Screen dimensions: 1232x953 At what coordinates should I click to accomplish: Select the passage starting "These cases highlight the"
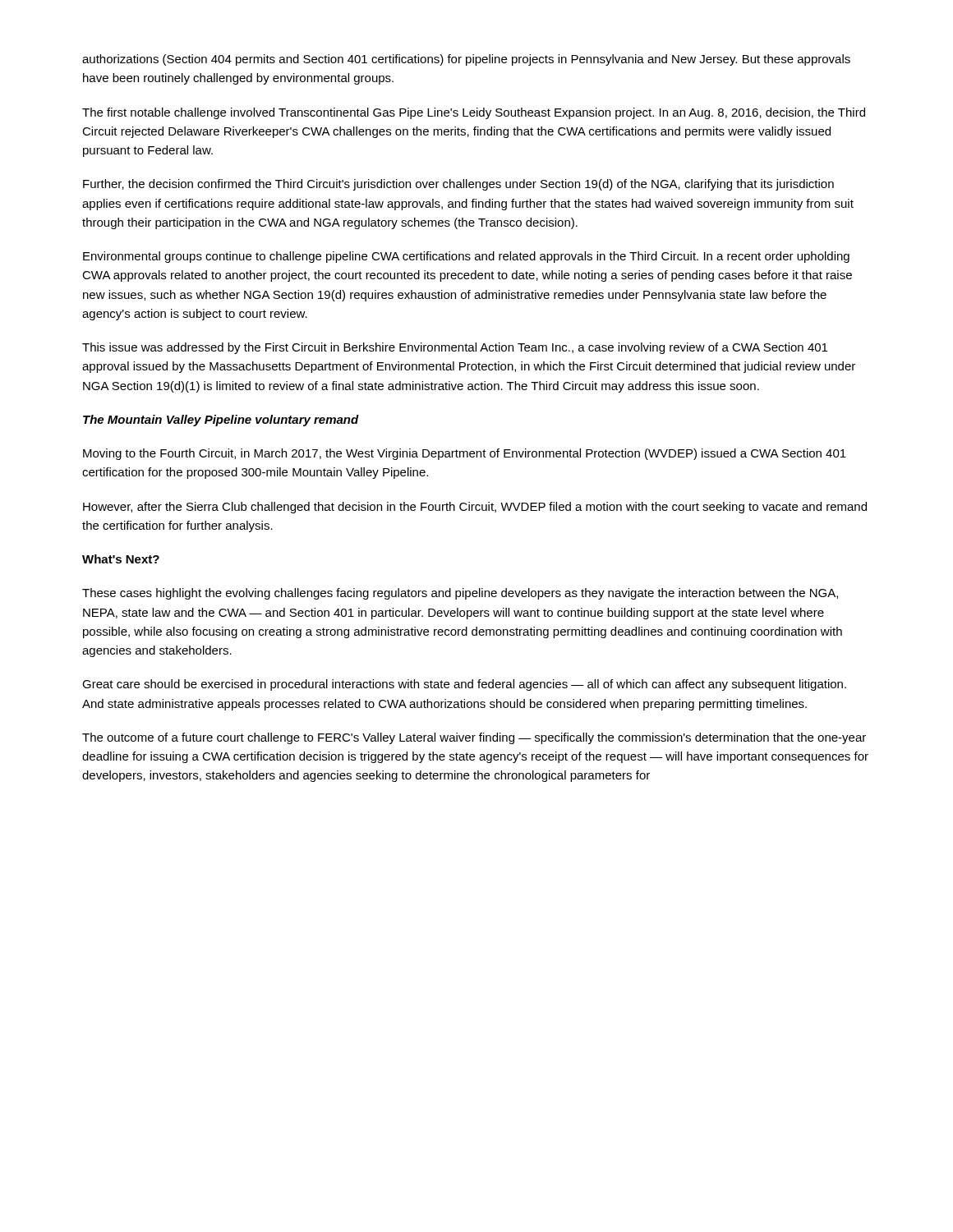click(462, 621)
